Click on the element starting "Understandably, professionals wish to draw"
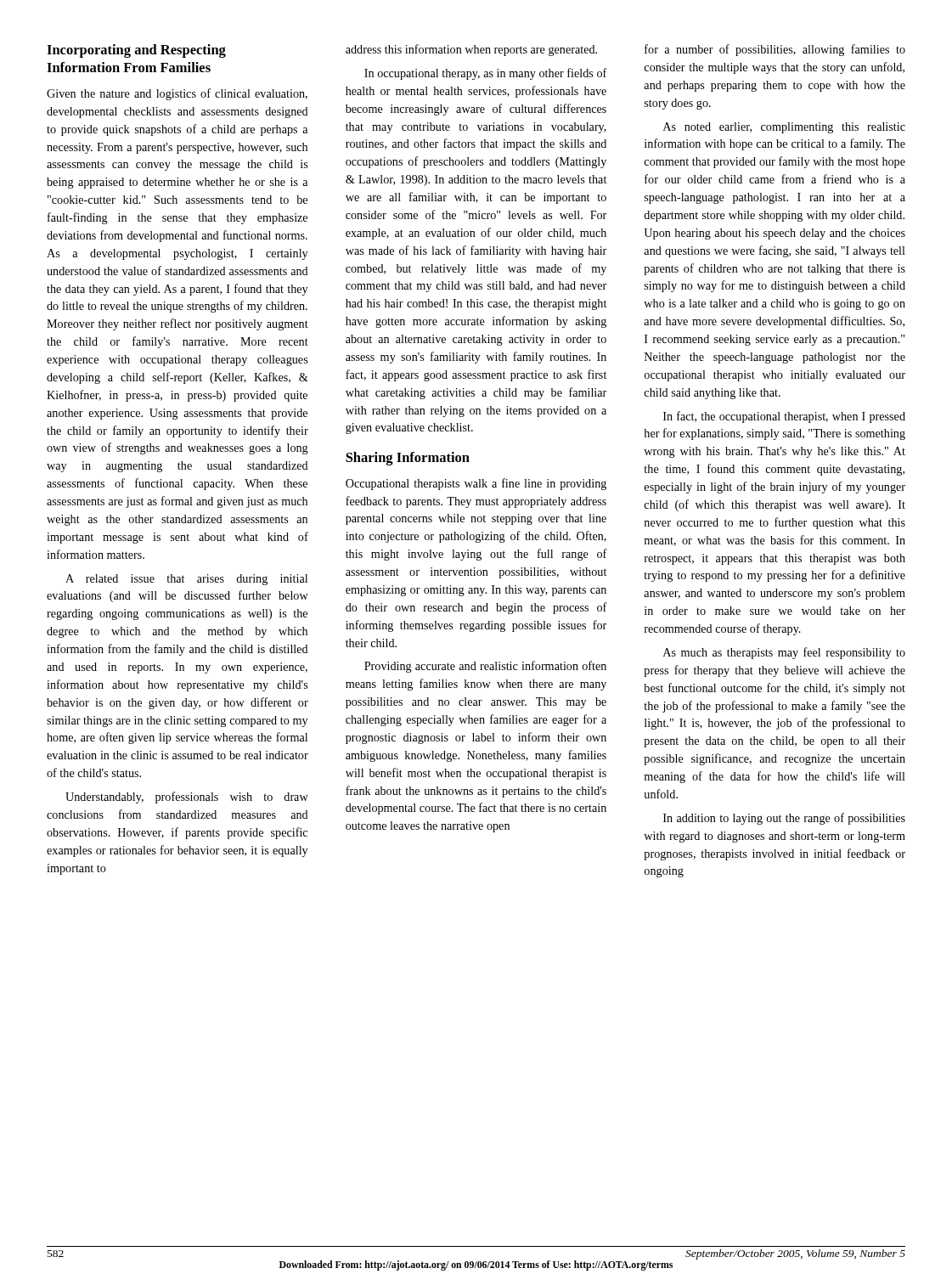Viewport: 952px width, 1274px height. [177, 832]
